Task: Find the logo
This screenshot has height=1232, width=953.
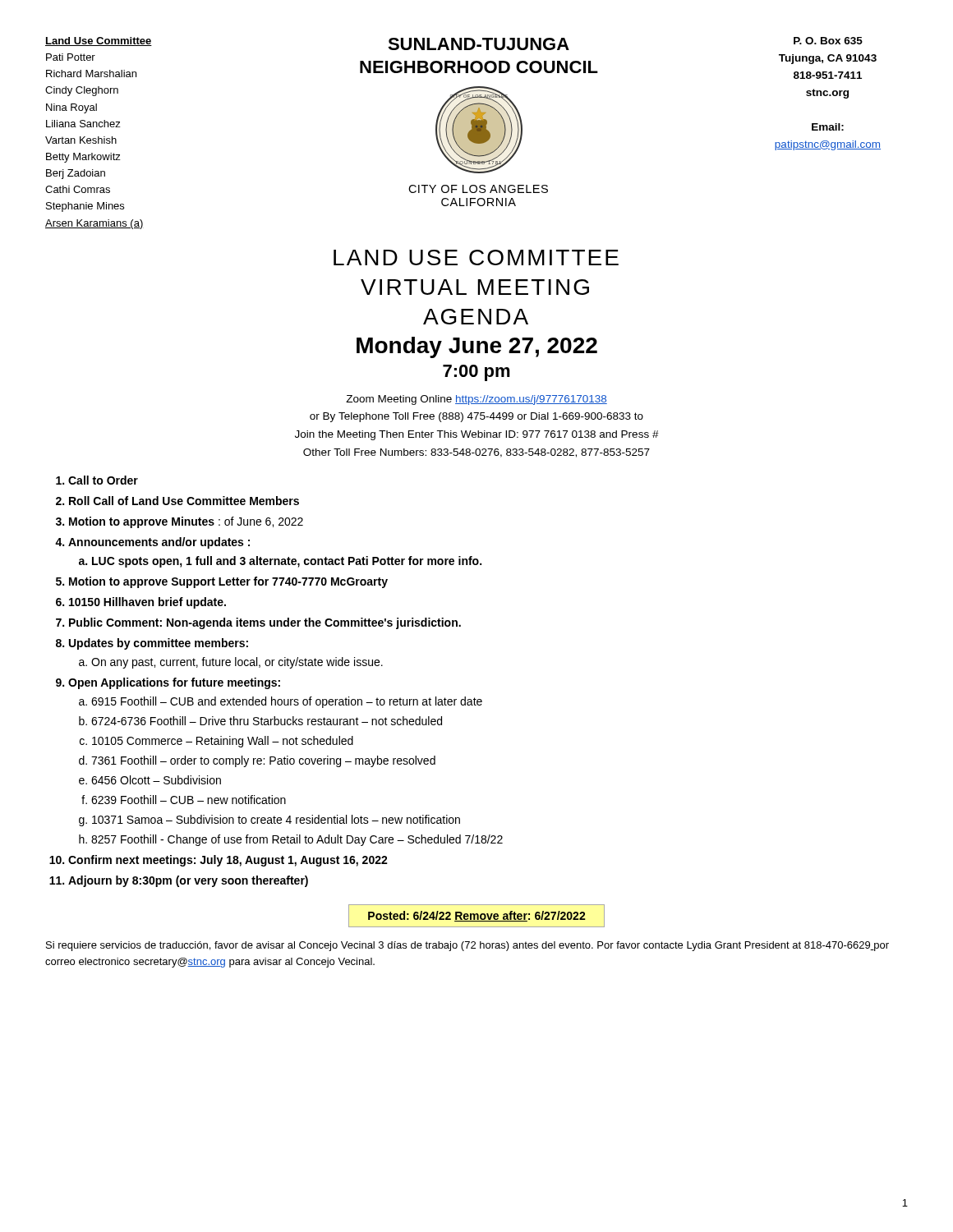Action: pyautogui.click(x=479, y=132)
